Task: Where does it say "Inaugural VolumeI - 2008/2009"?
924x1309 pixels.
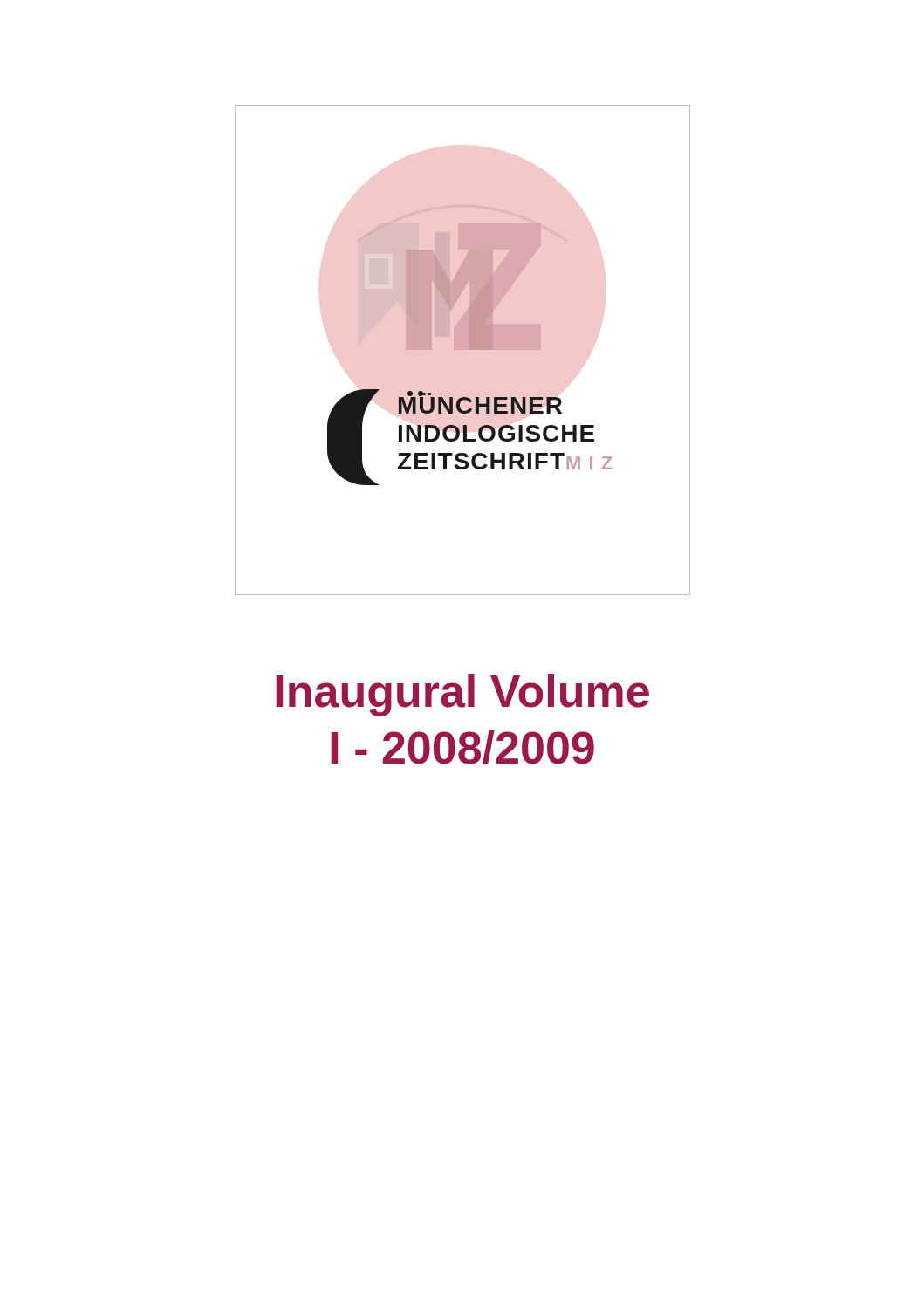Action: (462, 720)
